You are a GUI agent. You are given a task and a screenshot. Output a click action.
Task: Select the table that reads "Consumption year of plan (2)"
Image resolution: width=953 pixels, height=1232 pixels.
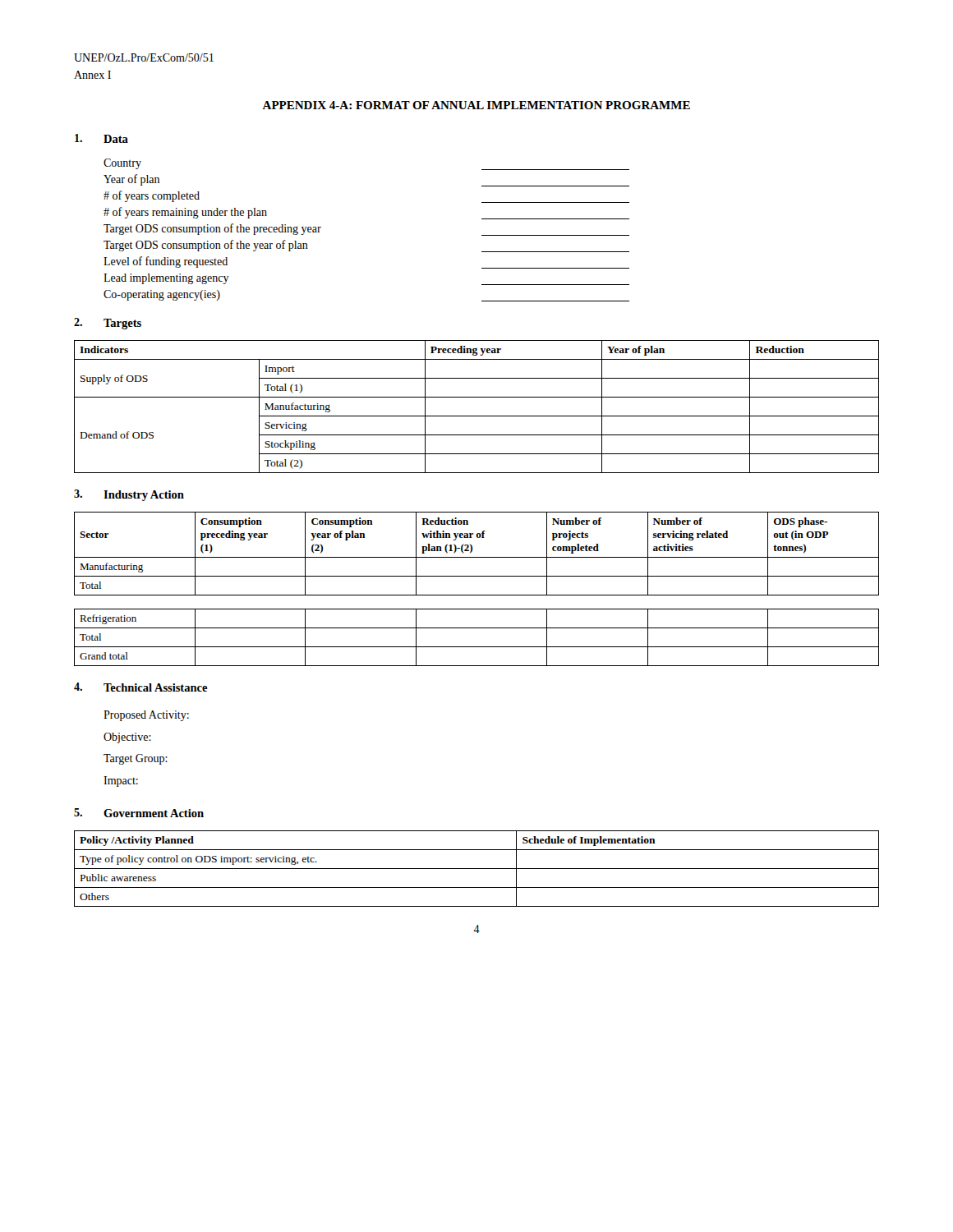pyautogui.click(x=476, y=589)
